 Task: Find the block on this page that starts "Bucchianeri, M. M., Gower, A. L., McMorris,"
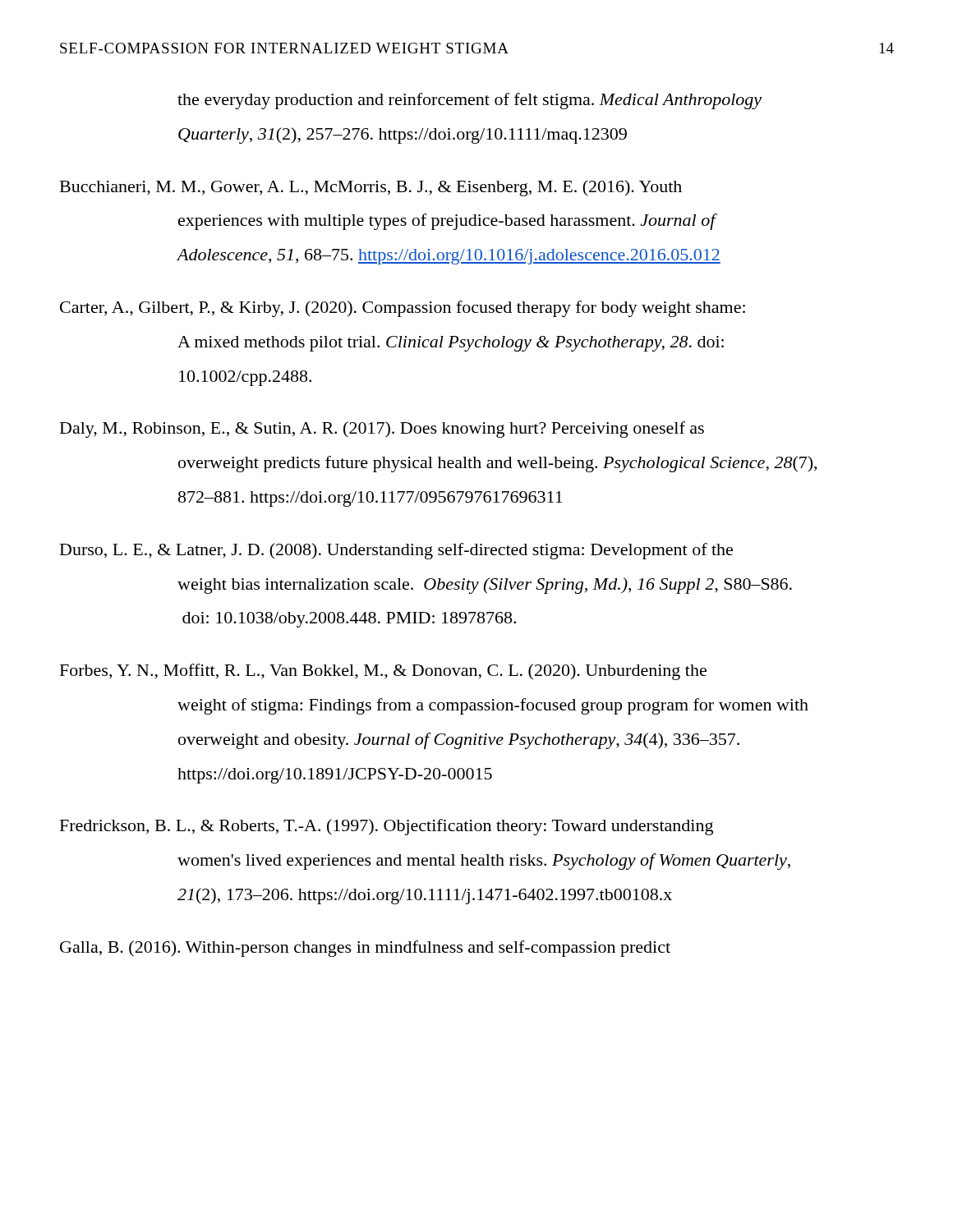476,220
